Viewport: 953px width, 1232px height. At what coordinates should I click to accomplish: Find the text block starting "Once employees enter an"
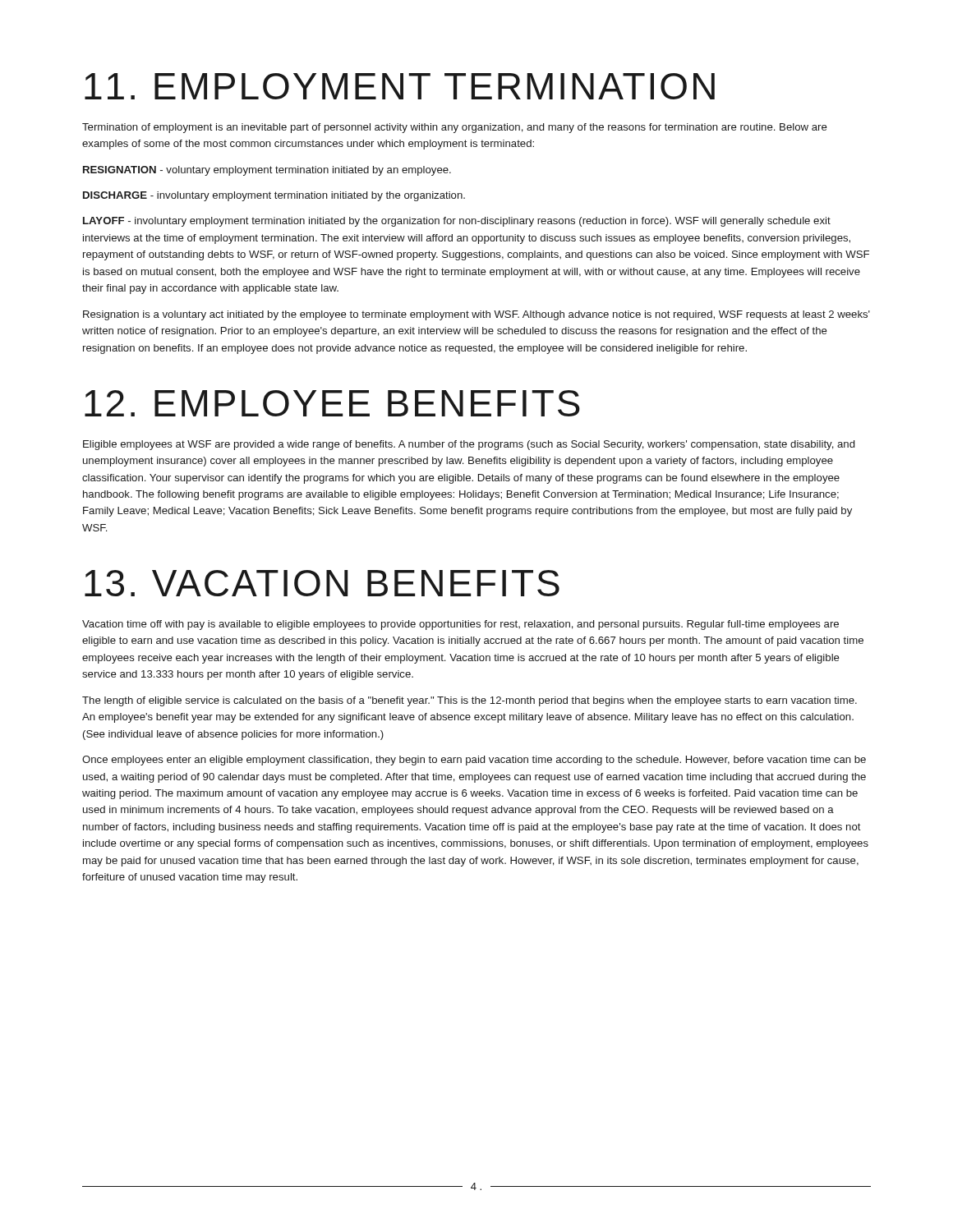(476, 819)
